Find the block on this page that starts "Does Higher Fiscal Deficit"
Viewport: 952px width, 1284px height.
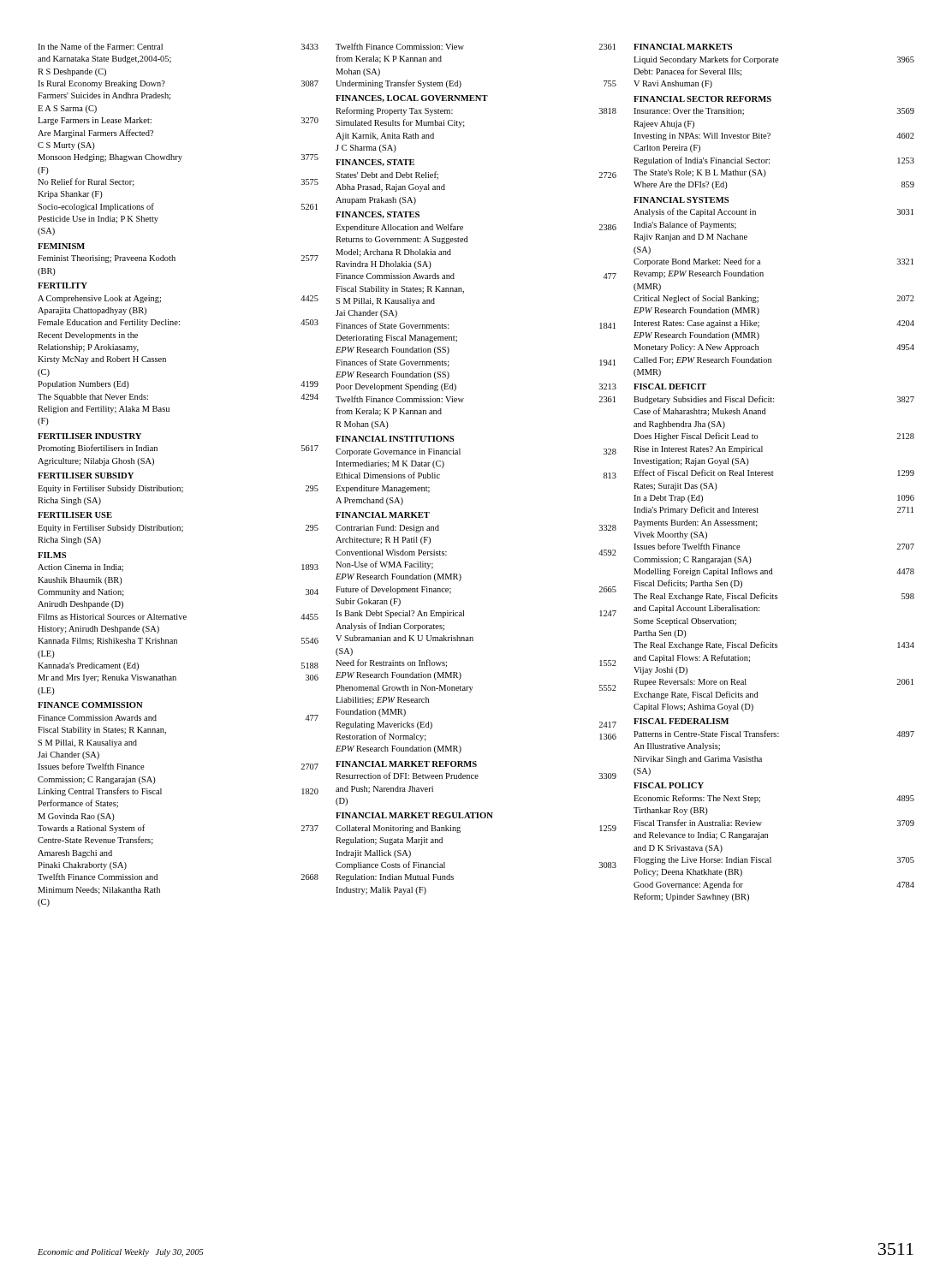[x=699, y=436]
